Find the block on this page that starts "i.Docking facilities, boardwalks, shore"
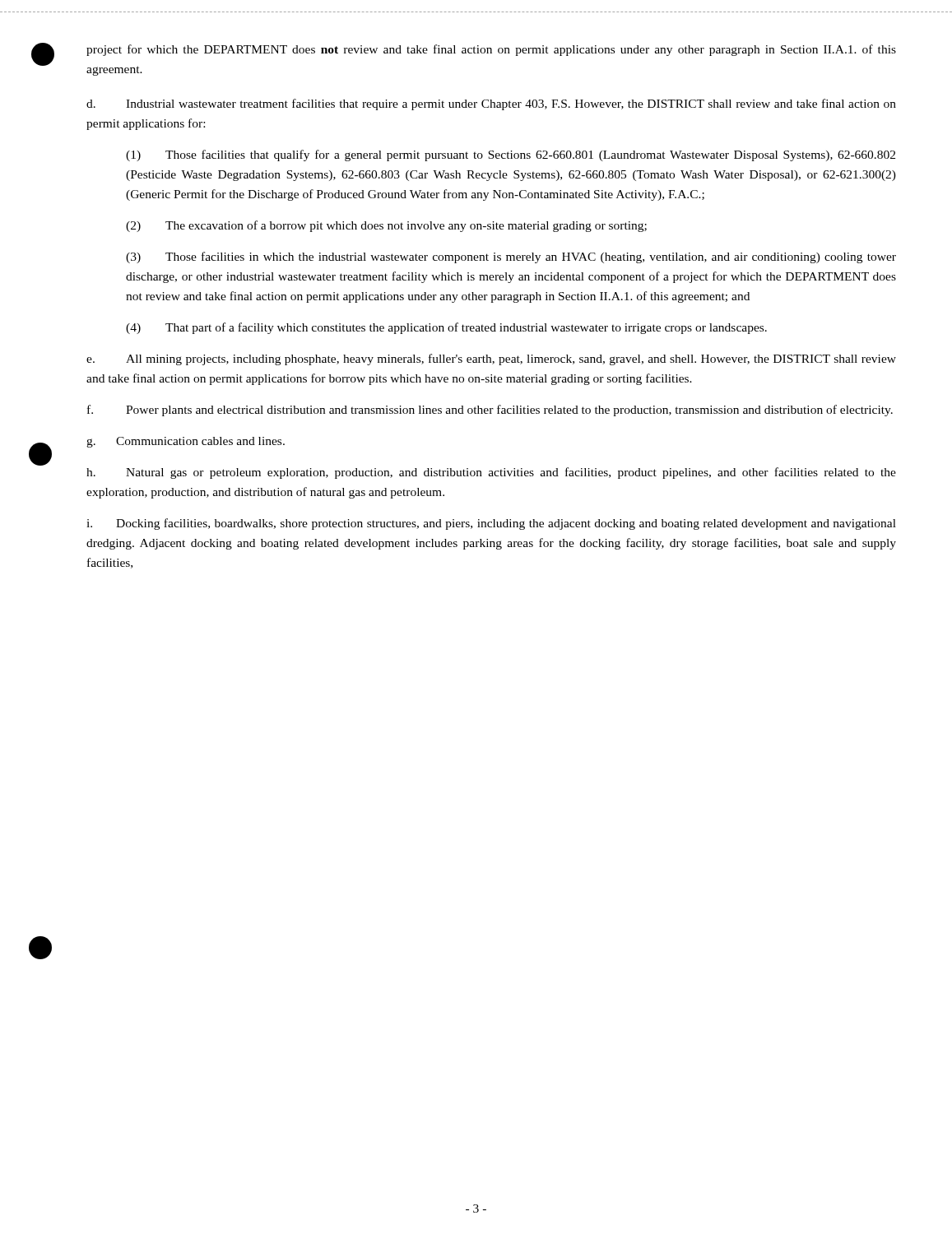Image resolution: width=952 pixels, height=1234 pixels. coord(491,542)
